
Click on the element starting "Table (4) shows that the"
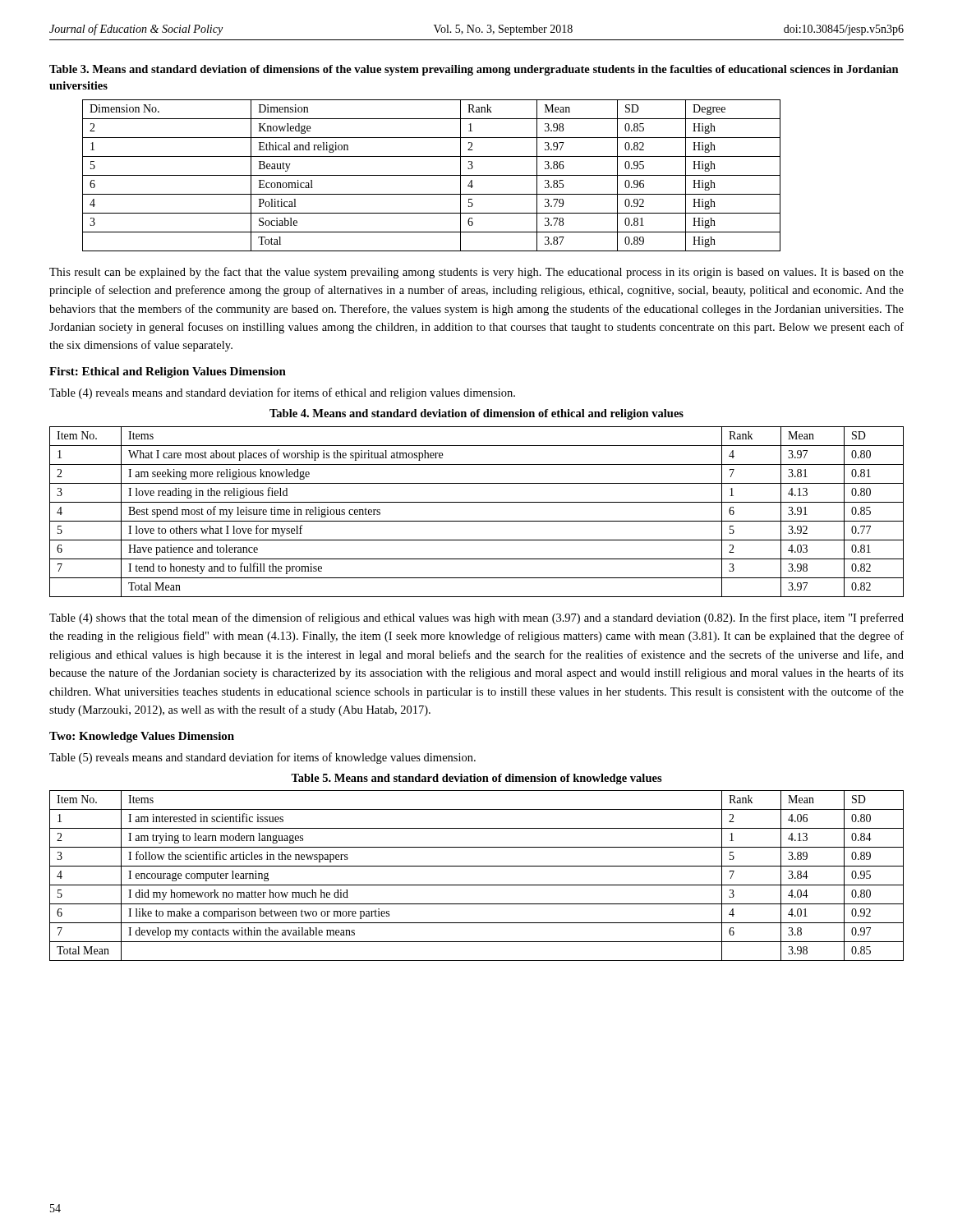(x=476, y=664)
